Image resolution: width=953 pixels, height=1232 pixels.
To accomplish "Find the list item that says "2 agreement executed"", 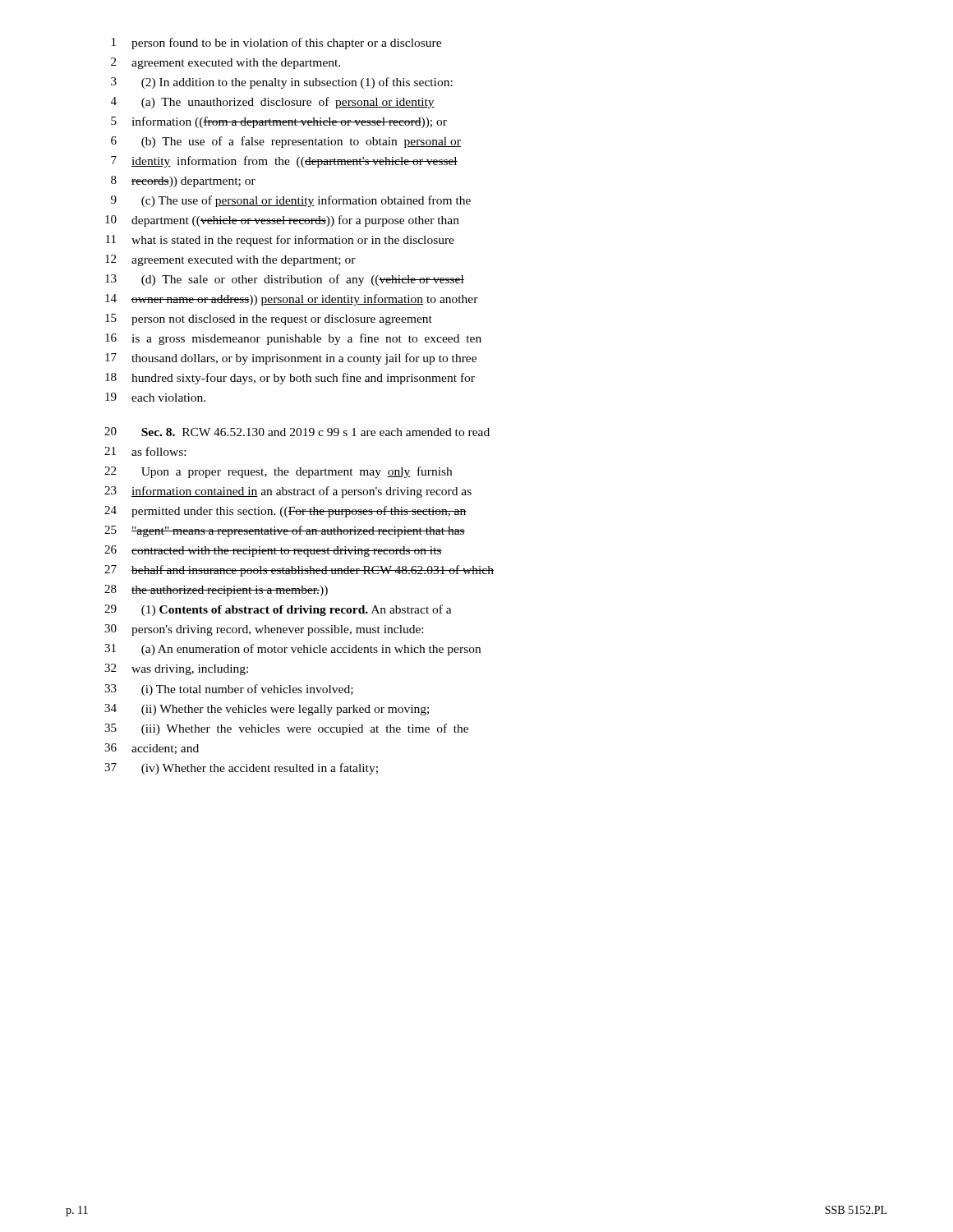I will 226,63.
